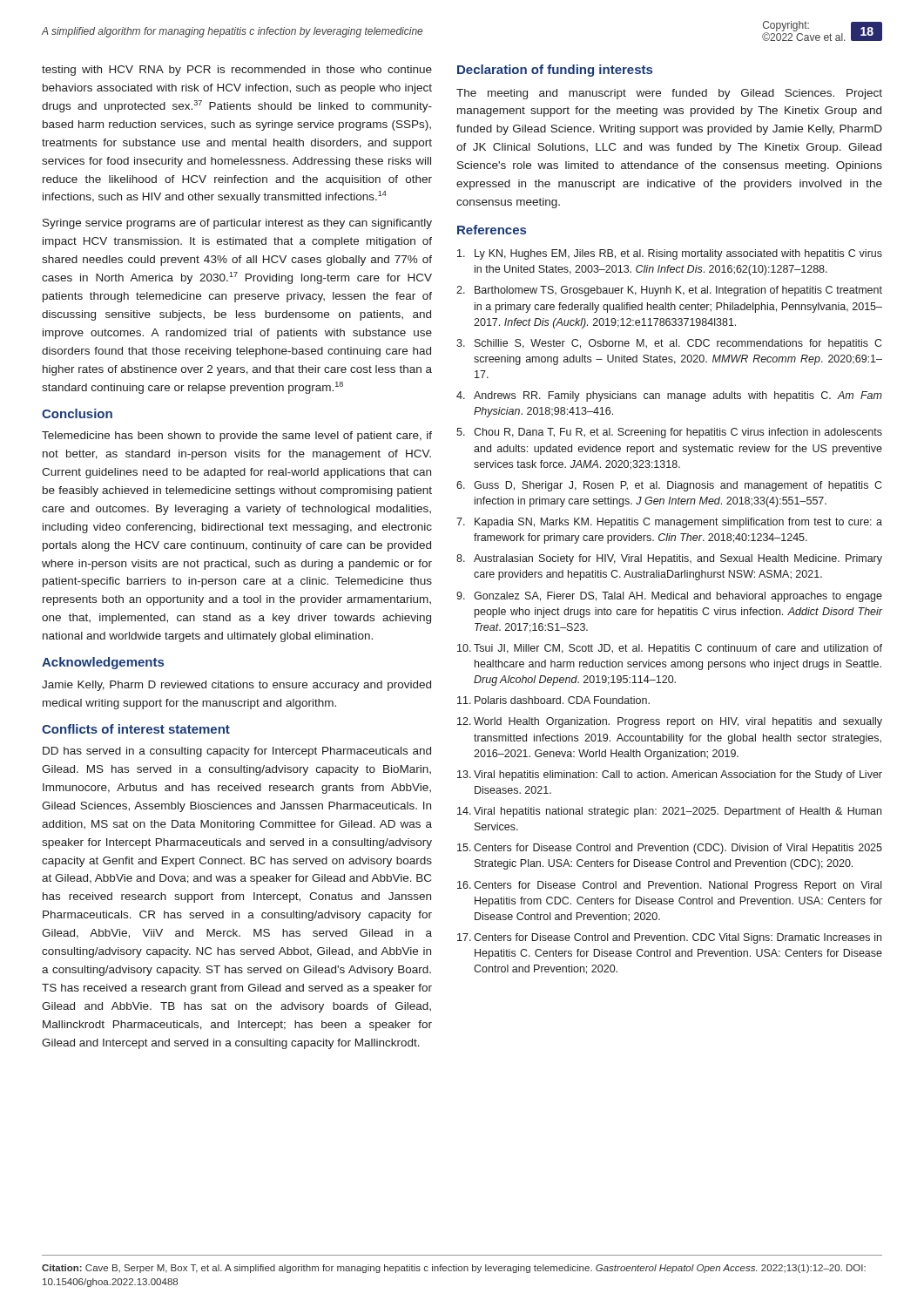Where is the passage that starts "11. Polaris dashboard."?
924x1307 pixels.
[x=553, y=700]
